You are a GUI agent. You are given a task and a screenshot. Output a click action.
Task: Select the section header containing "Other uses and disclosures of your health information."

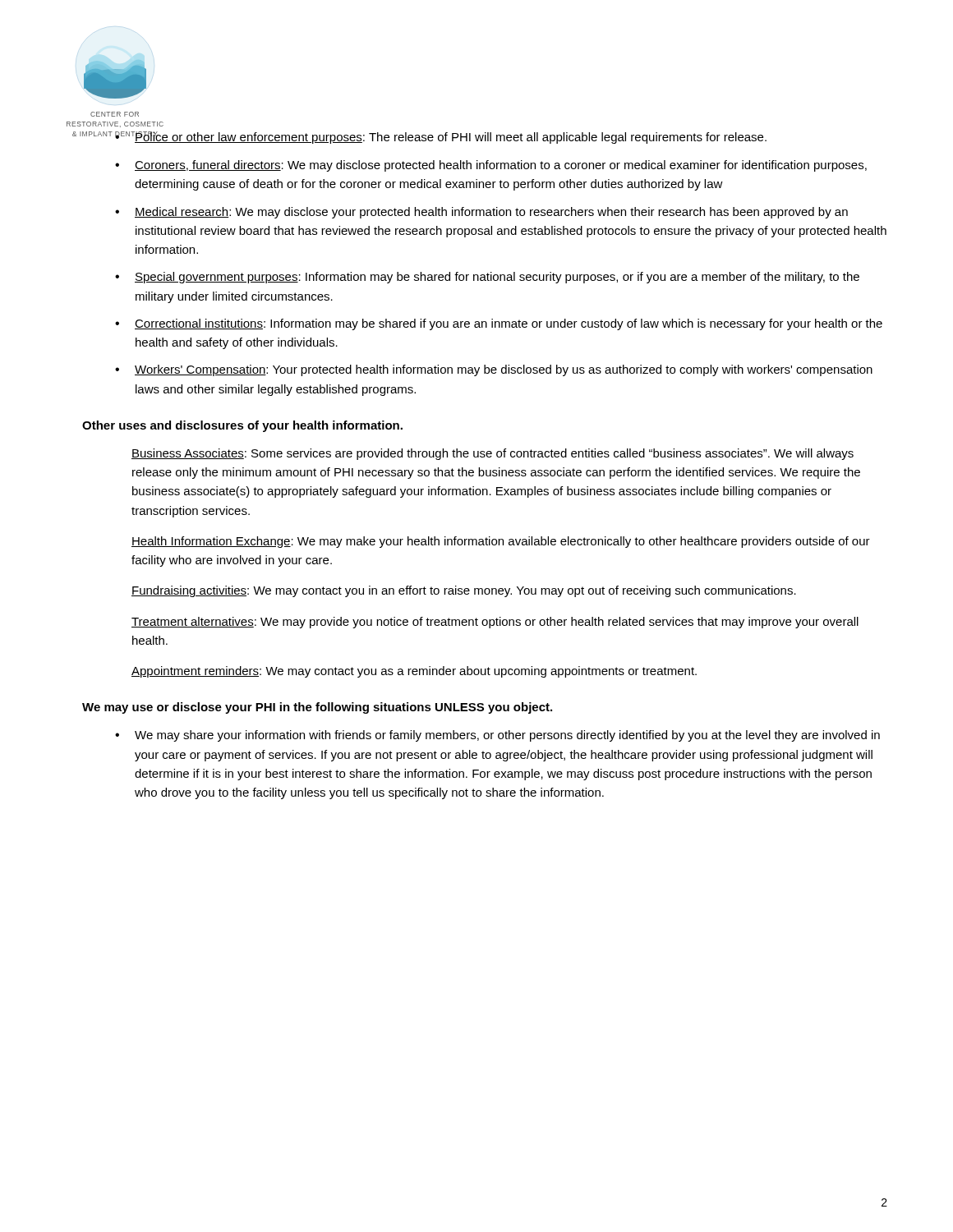pos(243,425)
